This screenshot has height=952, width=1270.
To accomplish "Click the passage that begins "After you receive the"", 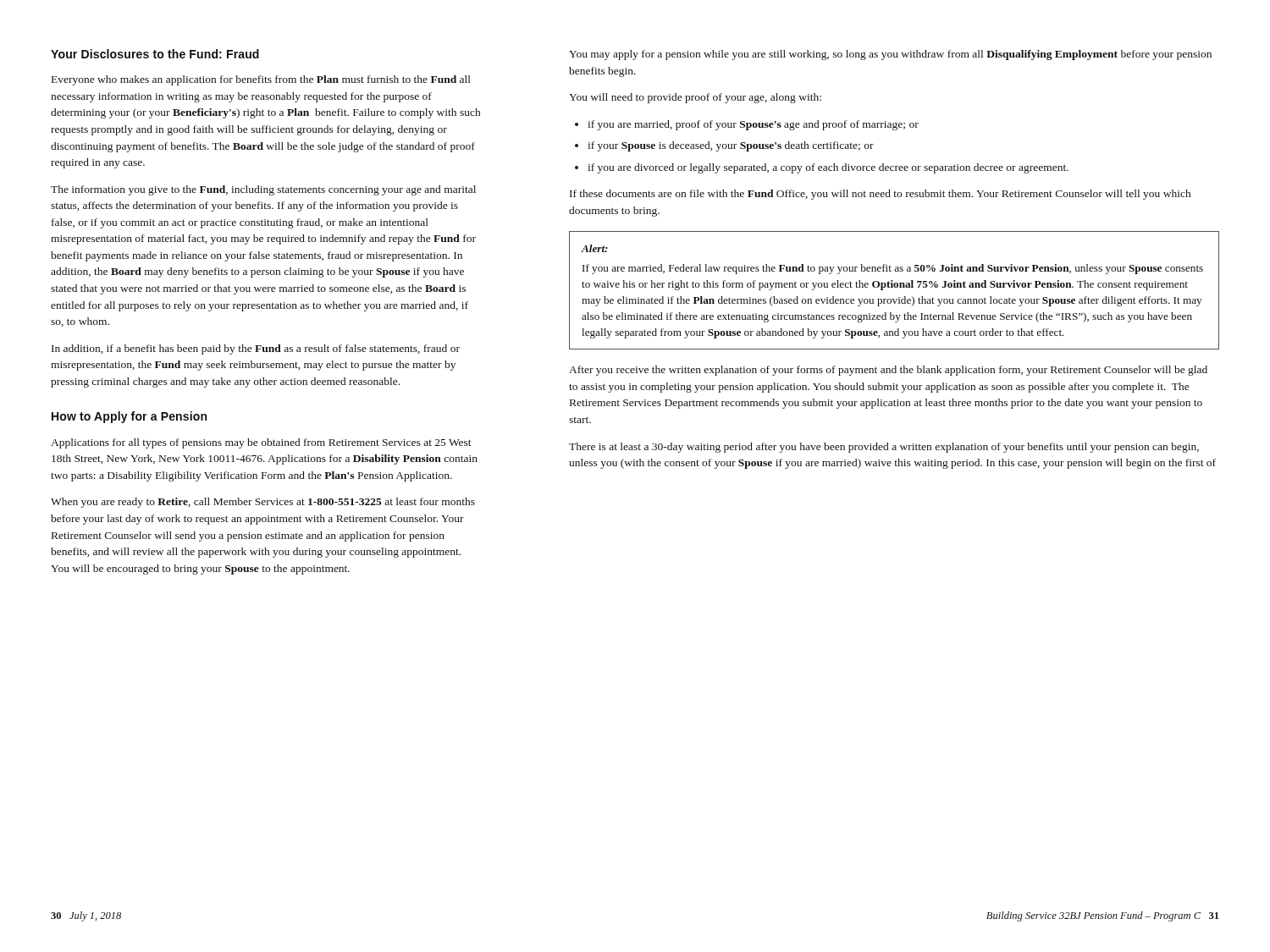I will tap(894, 395).
